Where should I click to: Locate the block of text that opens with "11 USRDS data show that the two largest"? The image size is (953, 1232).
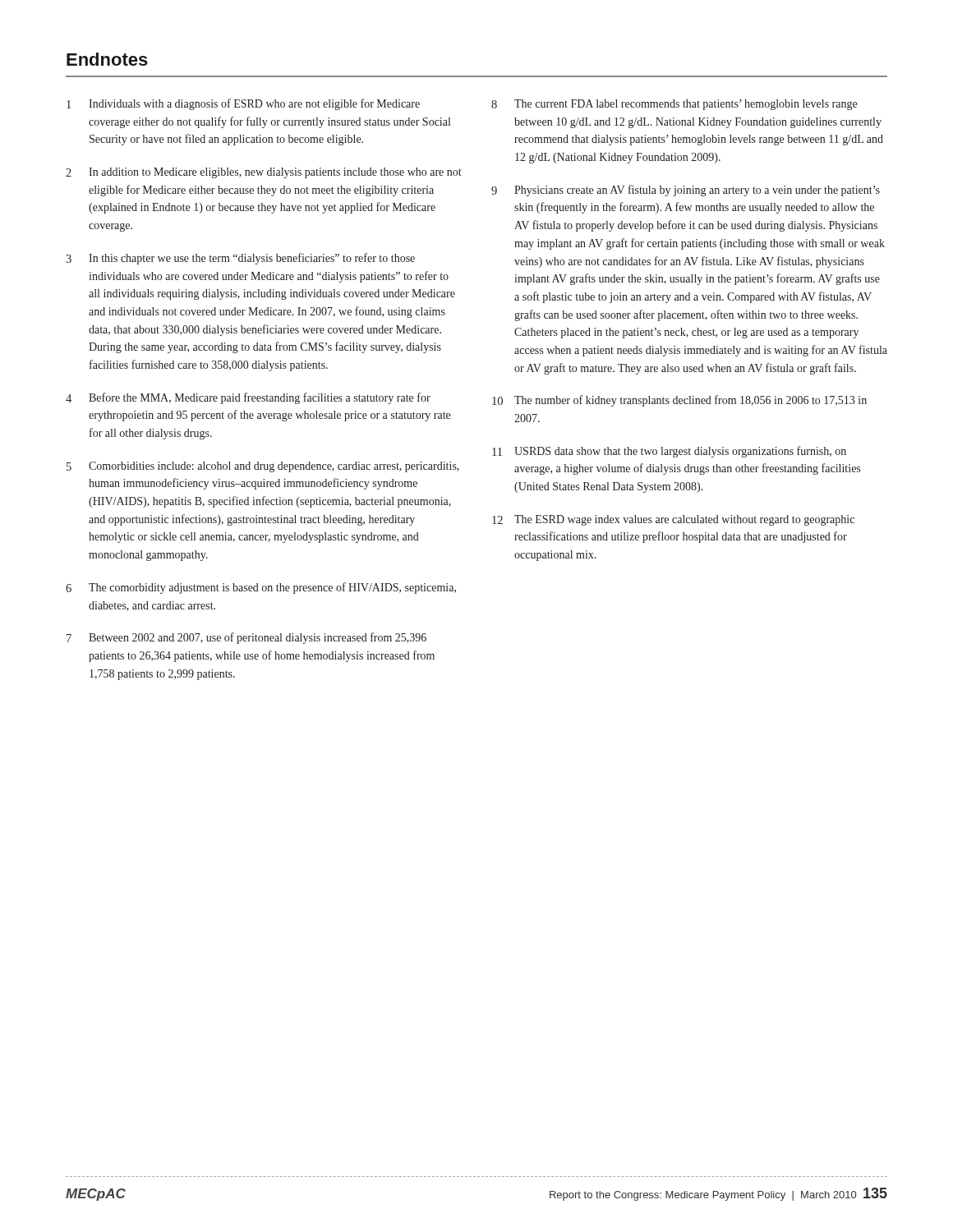pyautogui.click(x=689, y=469)
